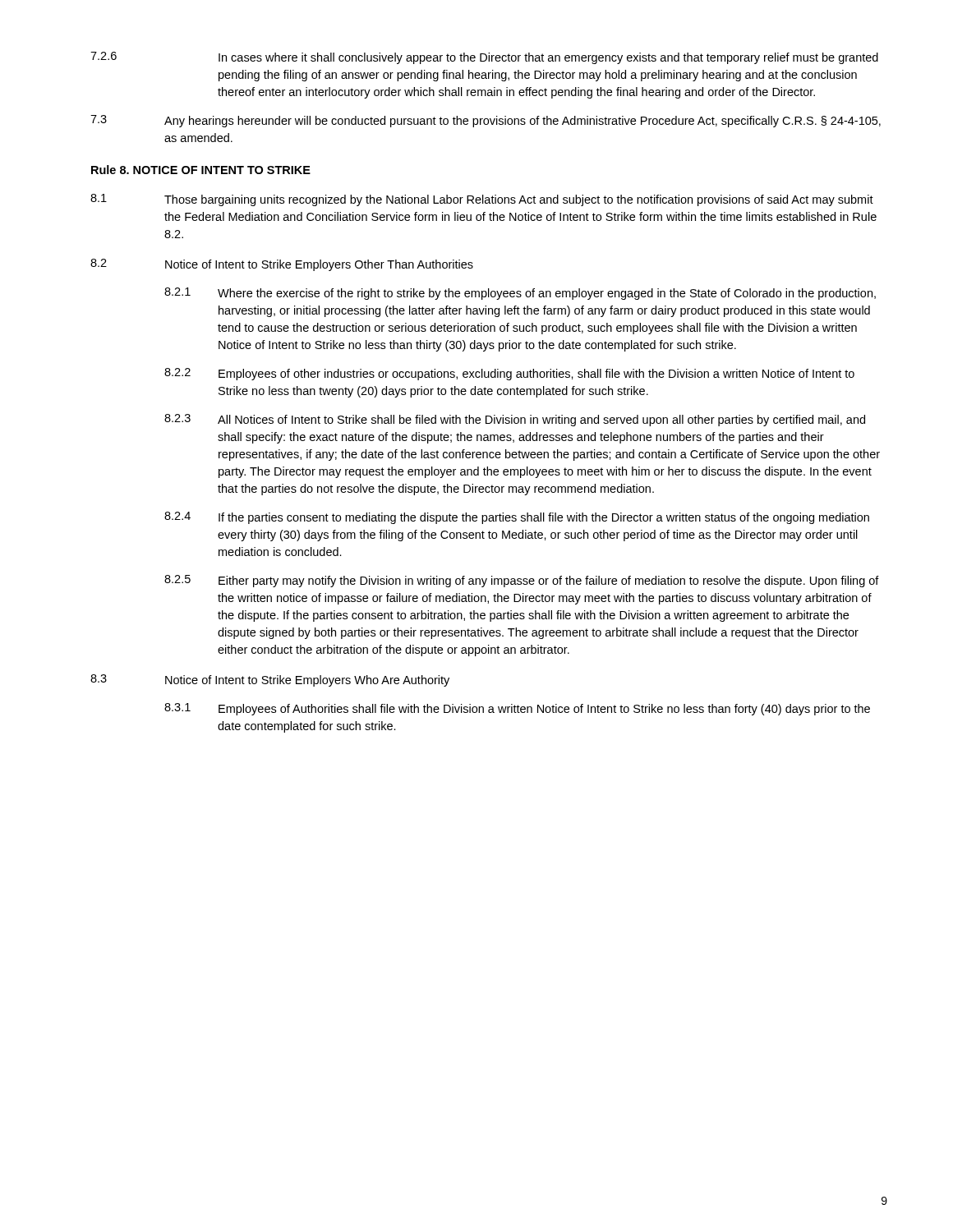Click on the list item that reads "8.2.5 Either party may"
The height and width of the screenshot is (1232, 953).
click(x=526, y=616)
